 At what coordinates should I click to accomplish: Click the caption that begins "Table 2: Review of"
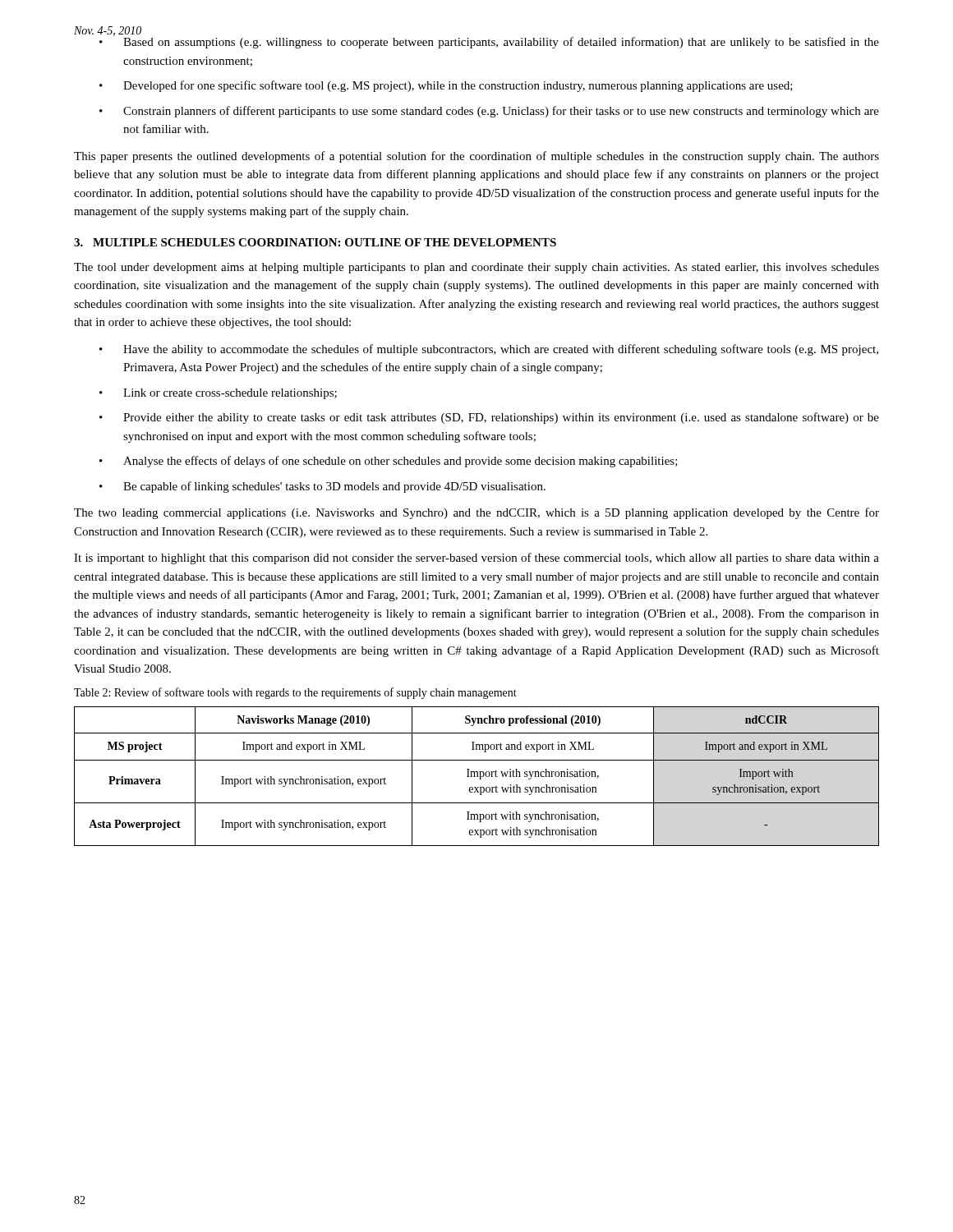(295, 692)
